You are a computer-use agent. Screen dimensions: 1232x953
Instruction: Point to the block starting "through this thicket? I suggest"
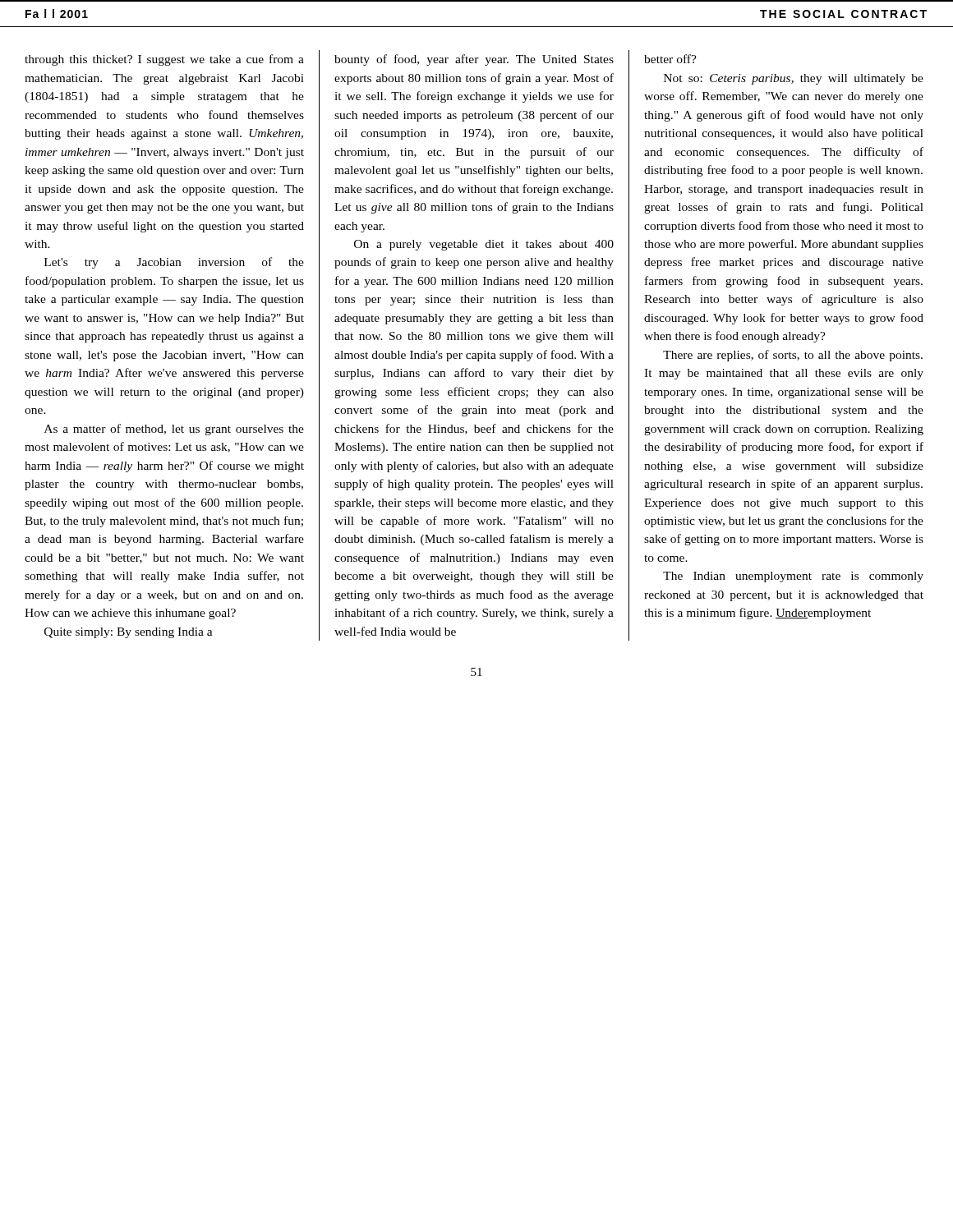click(x=164, y=152)
